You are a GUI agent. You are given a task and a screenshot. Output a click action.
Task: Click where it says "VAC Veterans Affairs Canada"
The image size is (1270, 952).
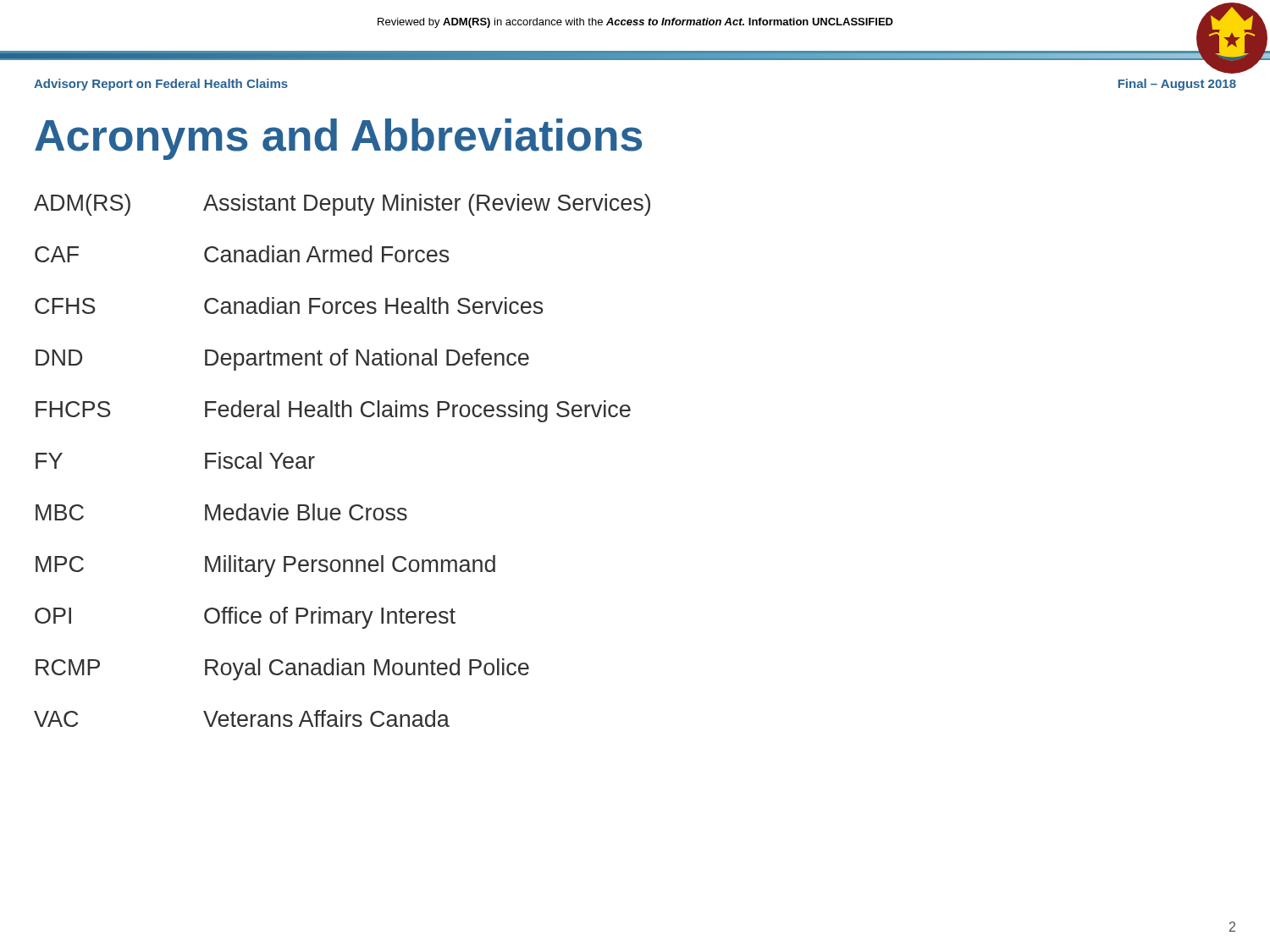[242, 720]
